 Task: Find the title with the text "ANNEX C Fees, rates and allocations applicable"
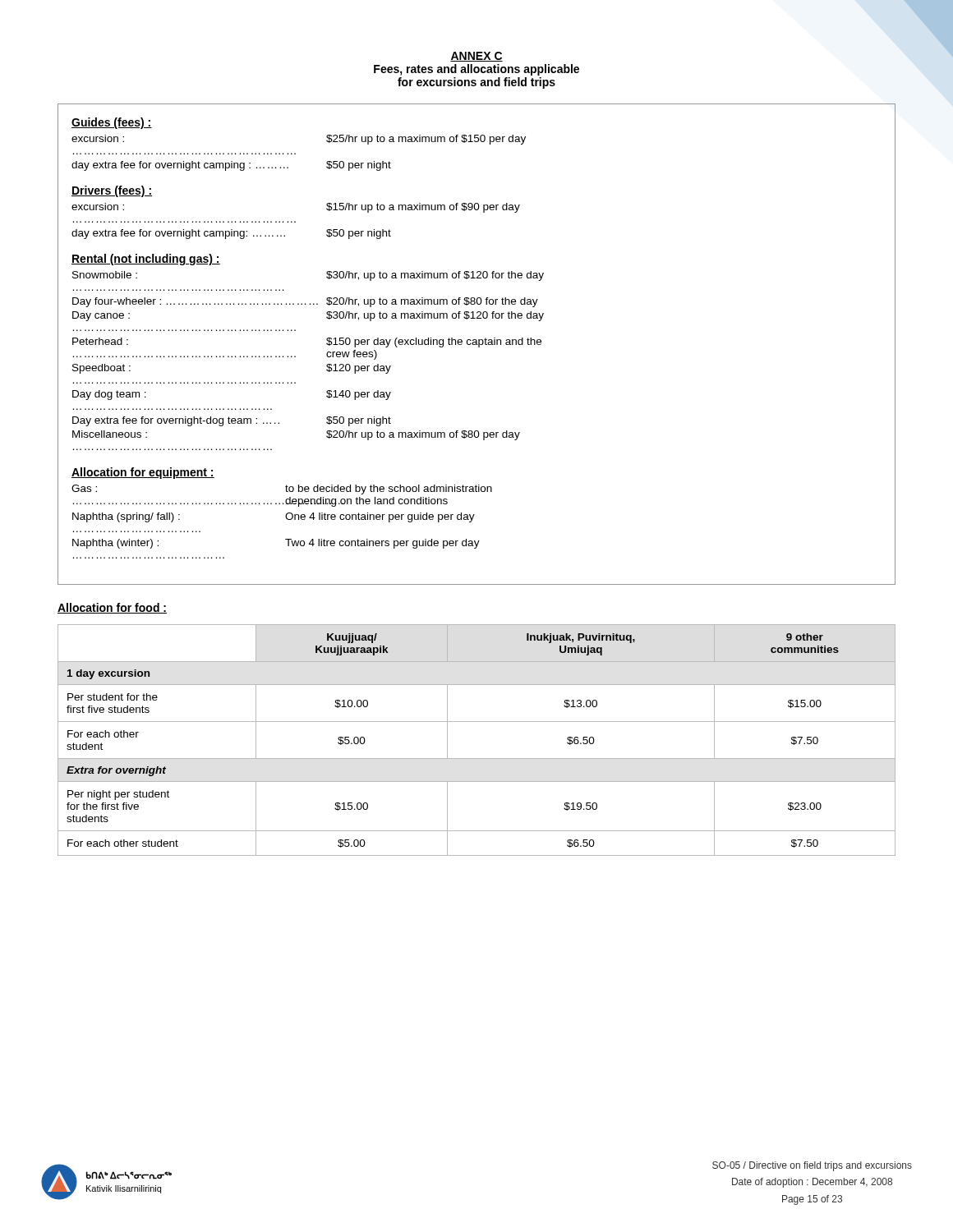[476, 69]
